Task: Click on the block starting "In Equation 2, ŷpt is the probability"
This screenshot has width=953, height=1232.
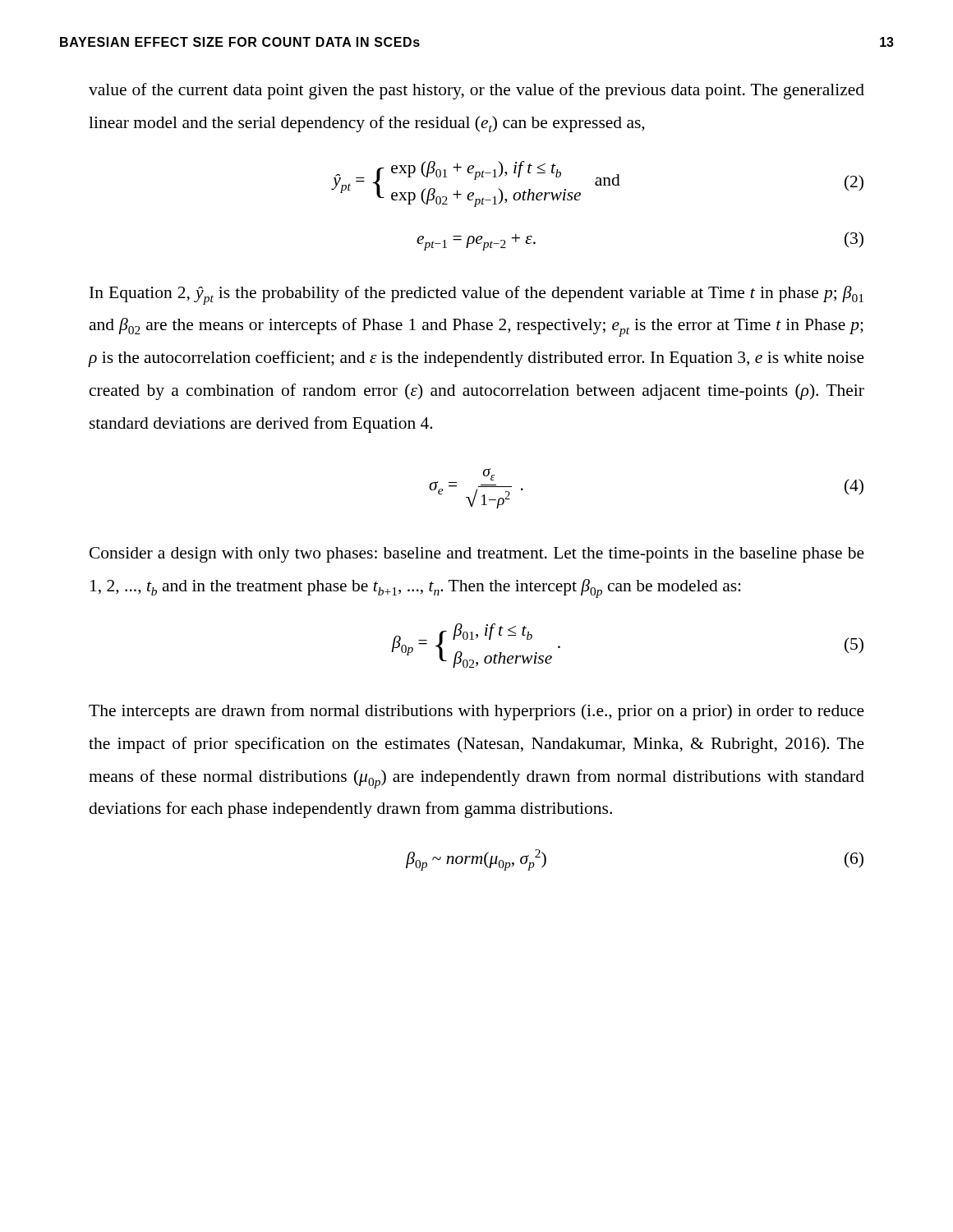Action: pyautogui.click(x=476, y=357)
